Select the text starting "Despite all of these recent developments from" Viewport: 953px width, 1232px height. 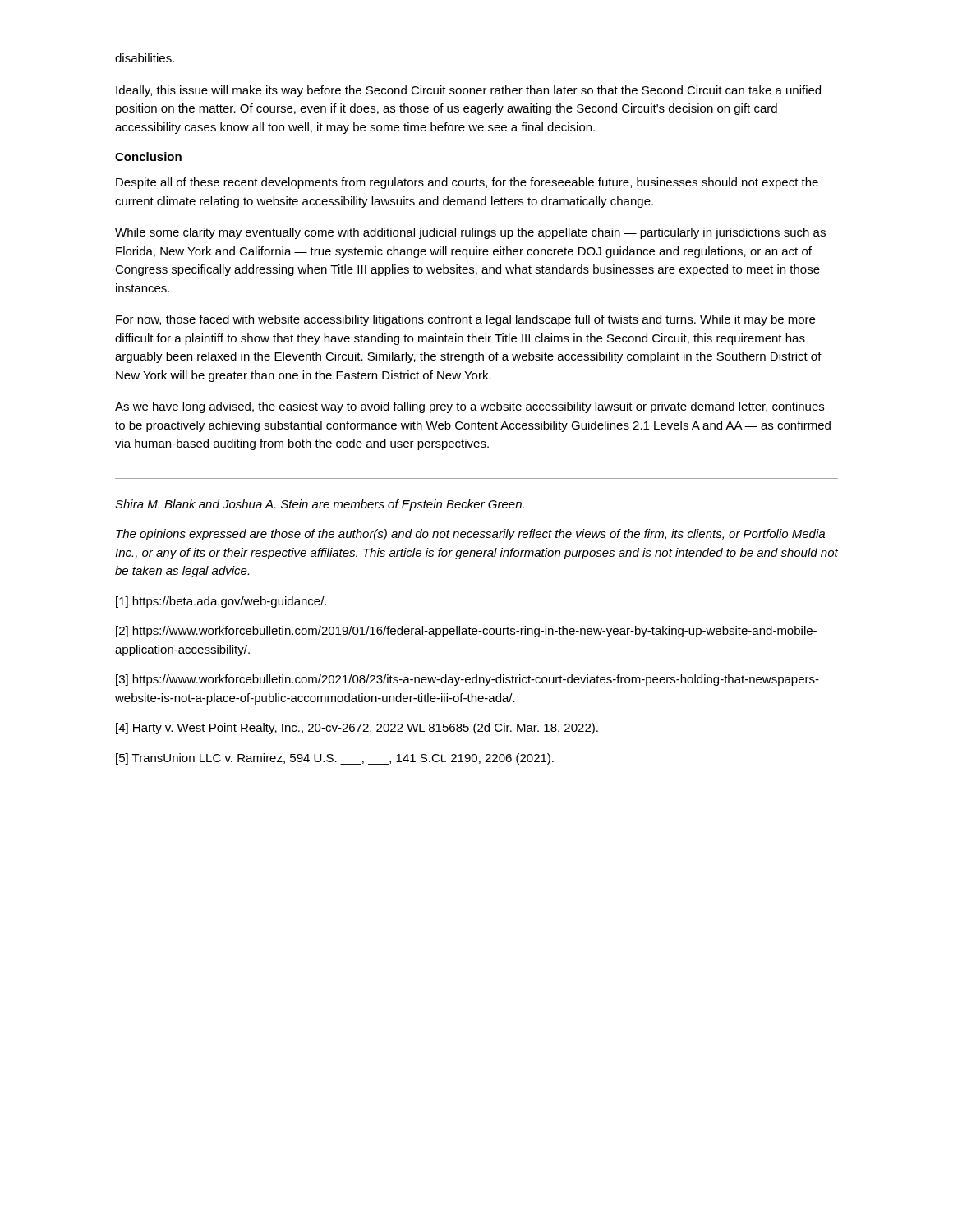coord(467,191)
